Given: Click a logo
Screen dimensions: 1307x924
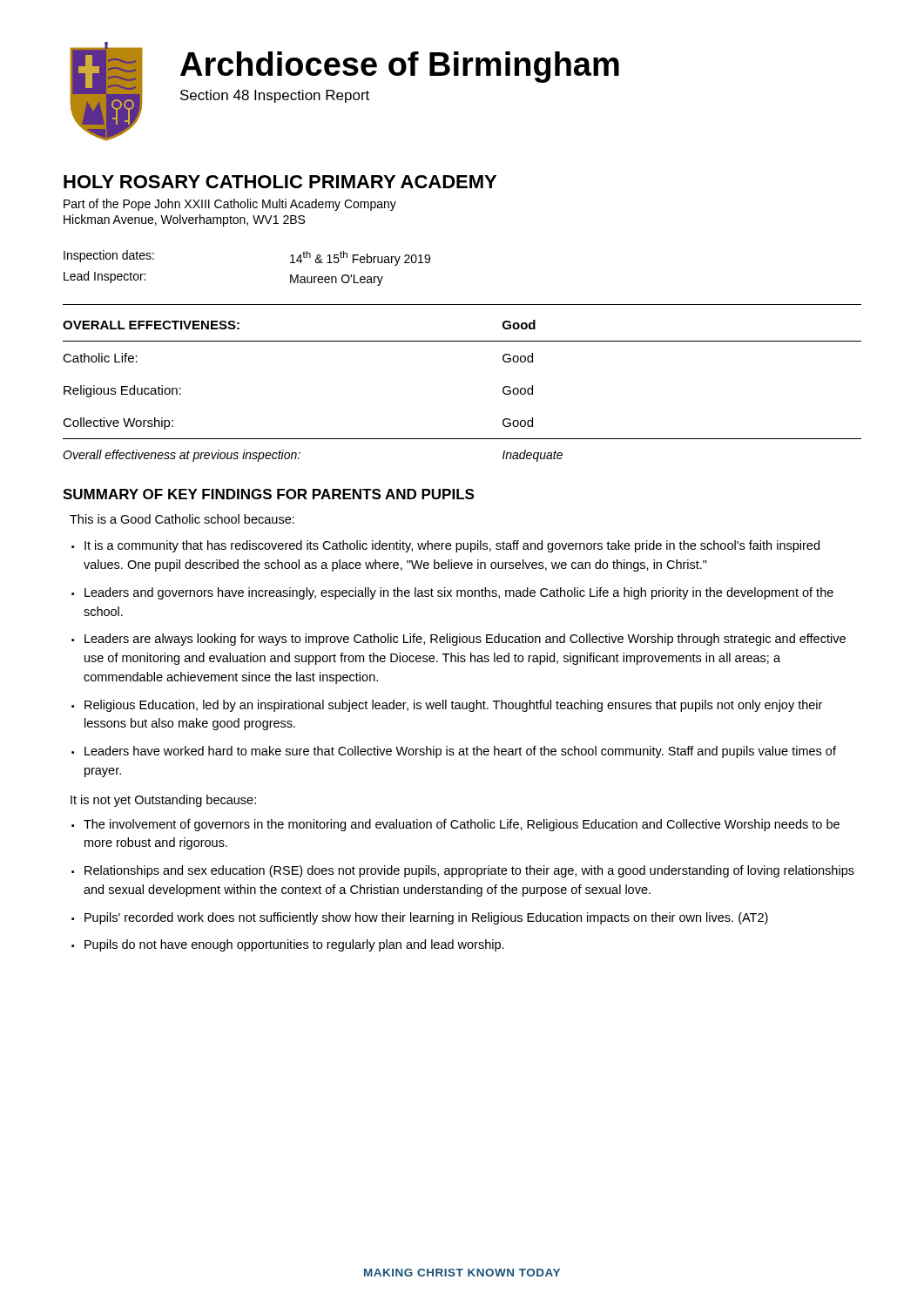Looking at the screenshot, I should pos(111,93).
